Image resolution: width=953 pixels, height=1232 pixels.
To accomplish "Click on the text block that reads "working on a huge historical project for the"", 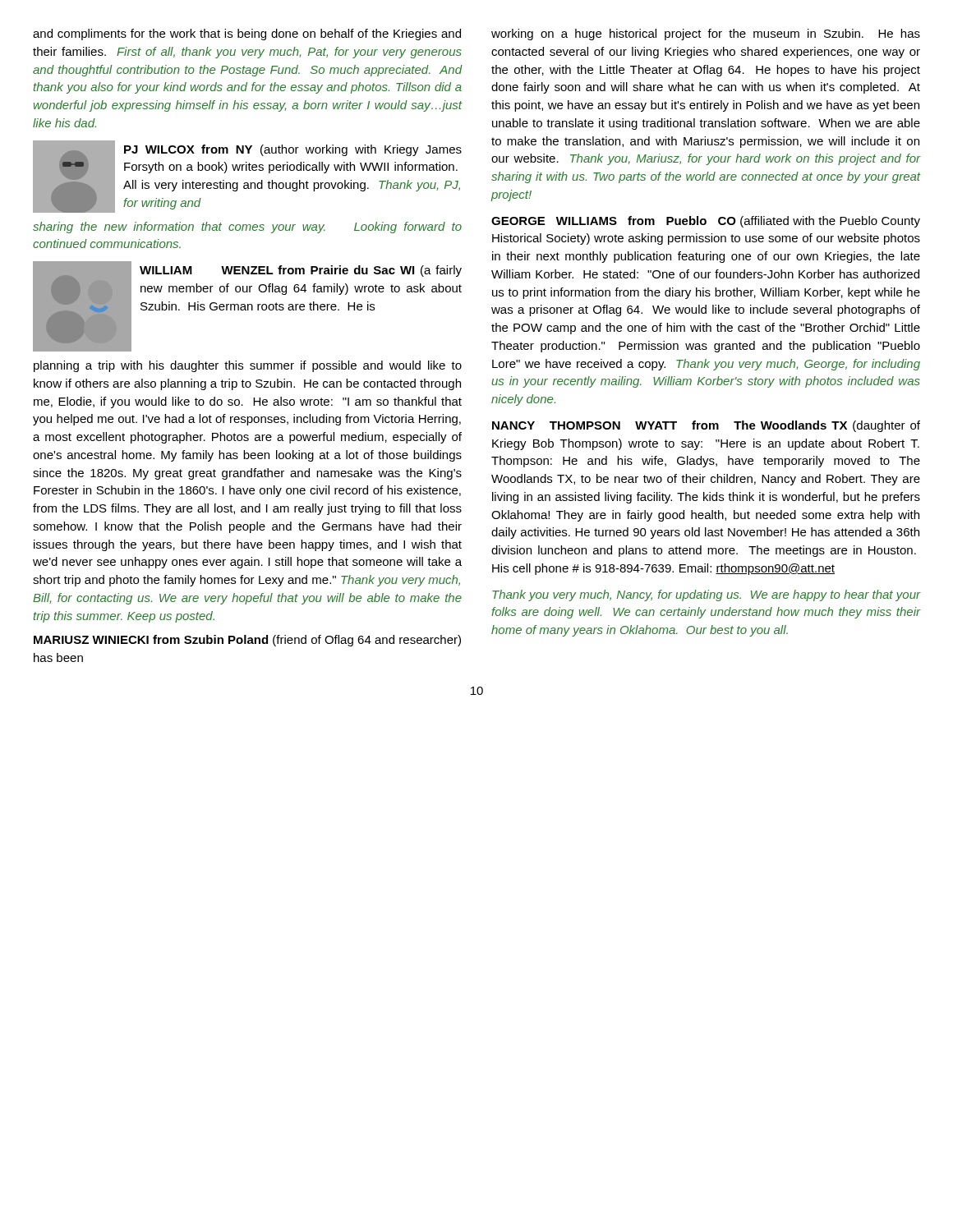I will [x=706, y=114].
